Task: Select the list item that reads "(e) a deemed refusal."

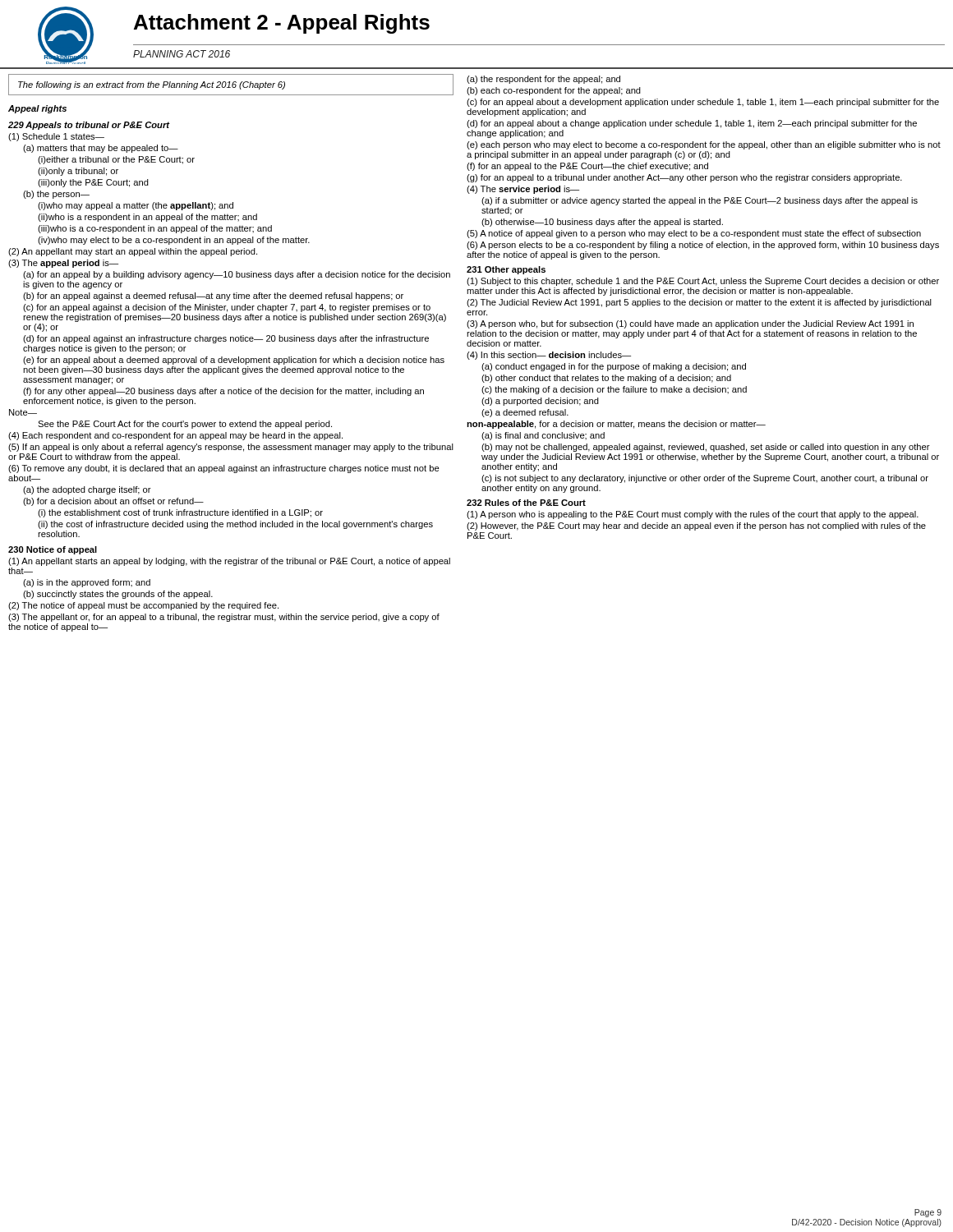Action: [x=525, y=412]
